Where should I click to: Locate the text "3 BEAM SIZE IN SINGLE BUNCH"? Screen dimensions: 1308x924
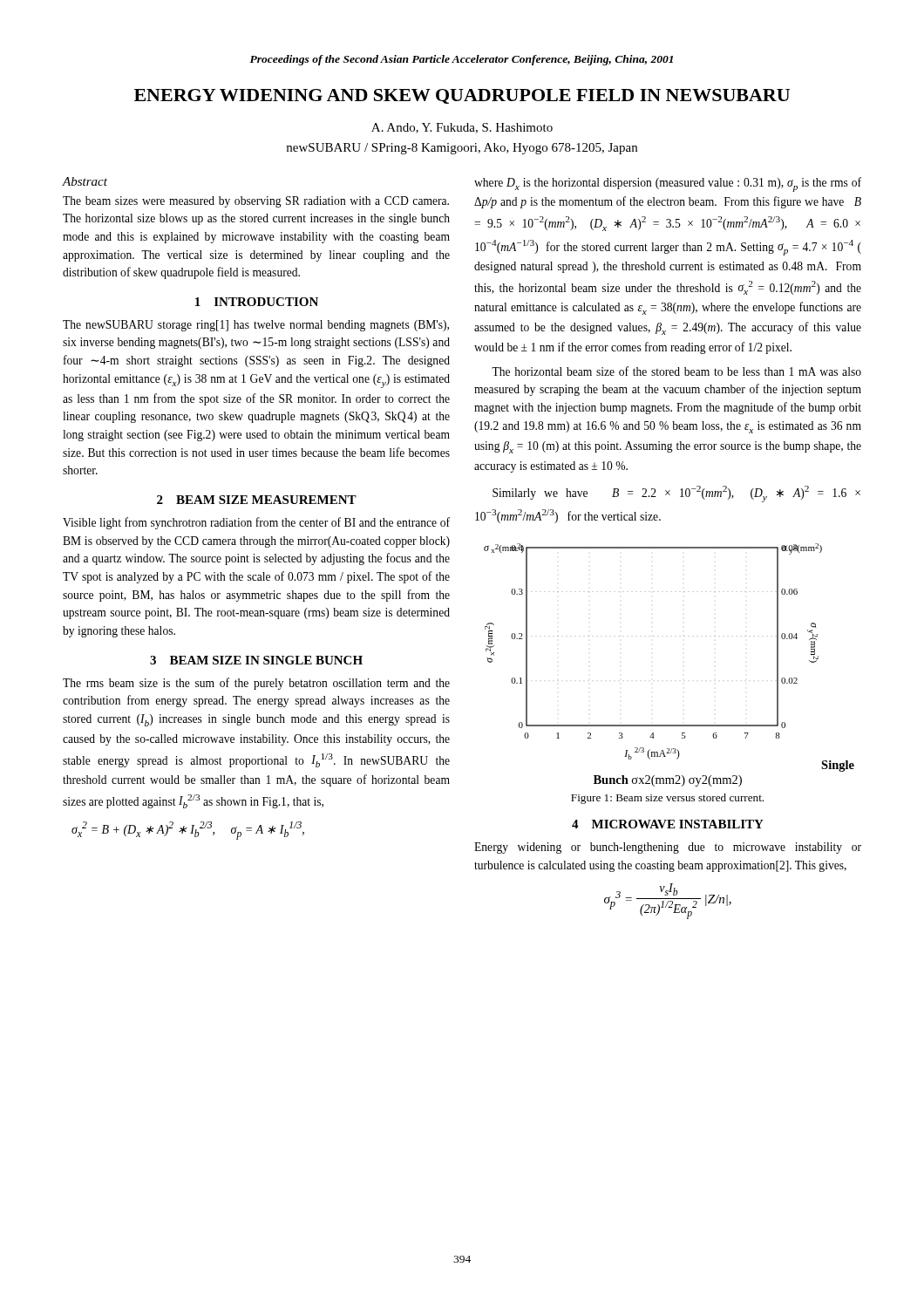coord(256,660)
